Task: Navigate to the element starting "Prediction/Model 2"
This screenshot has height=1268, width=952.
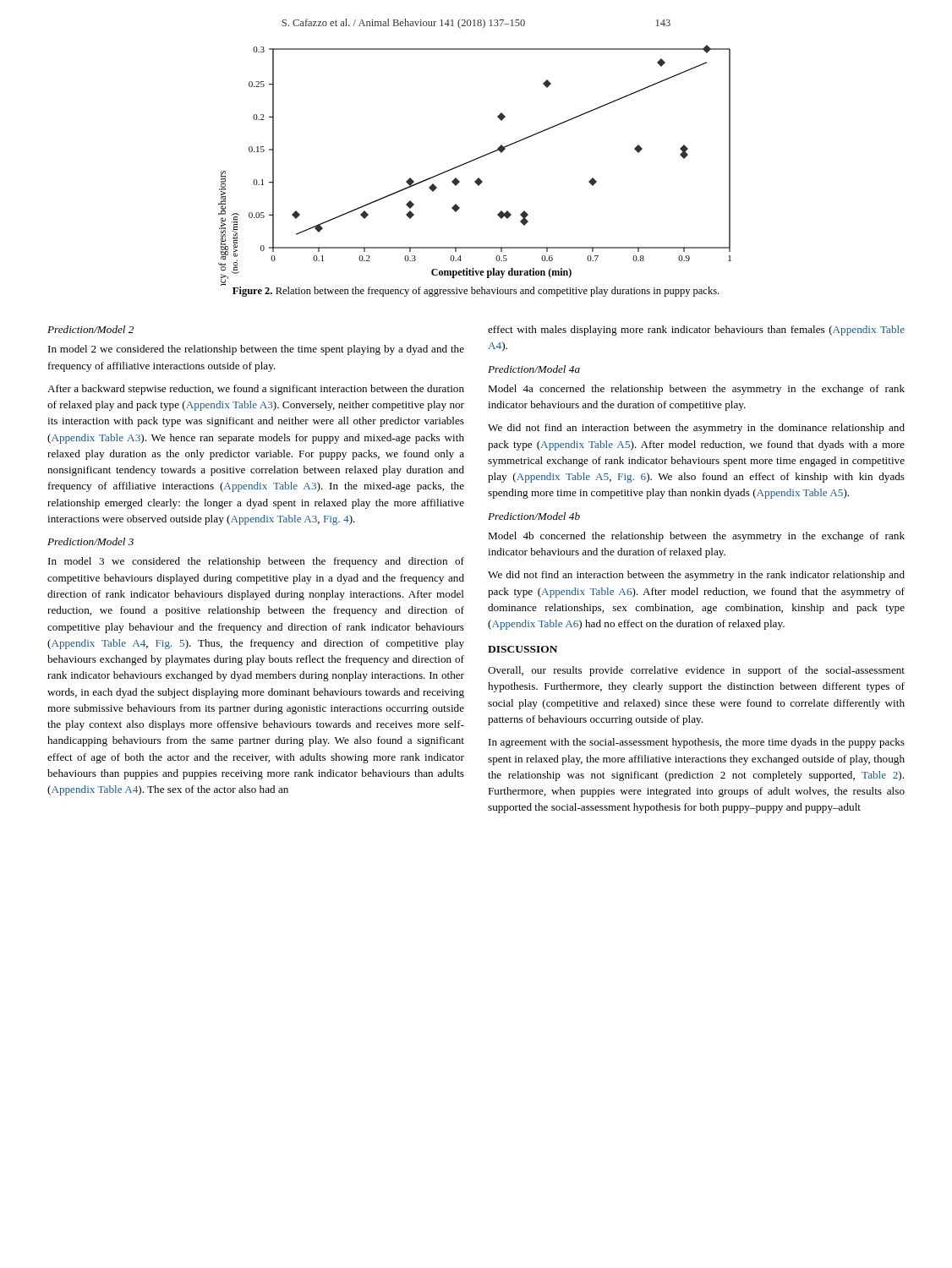Action: (91, 329)
